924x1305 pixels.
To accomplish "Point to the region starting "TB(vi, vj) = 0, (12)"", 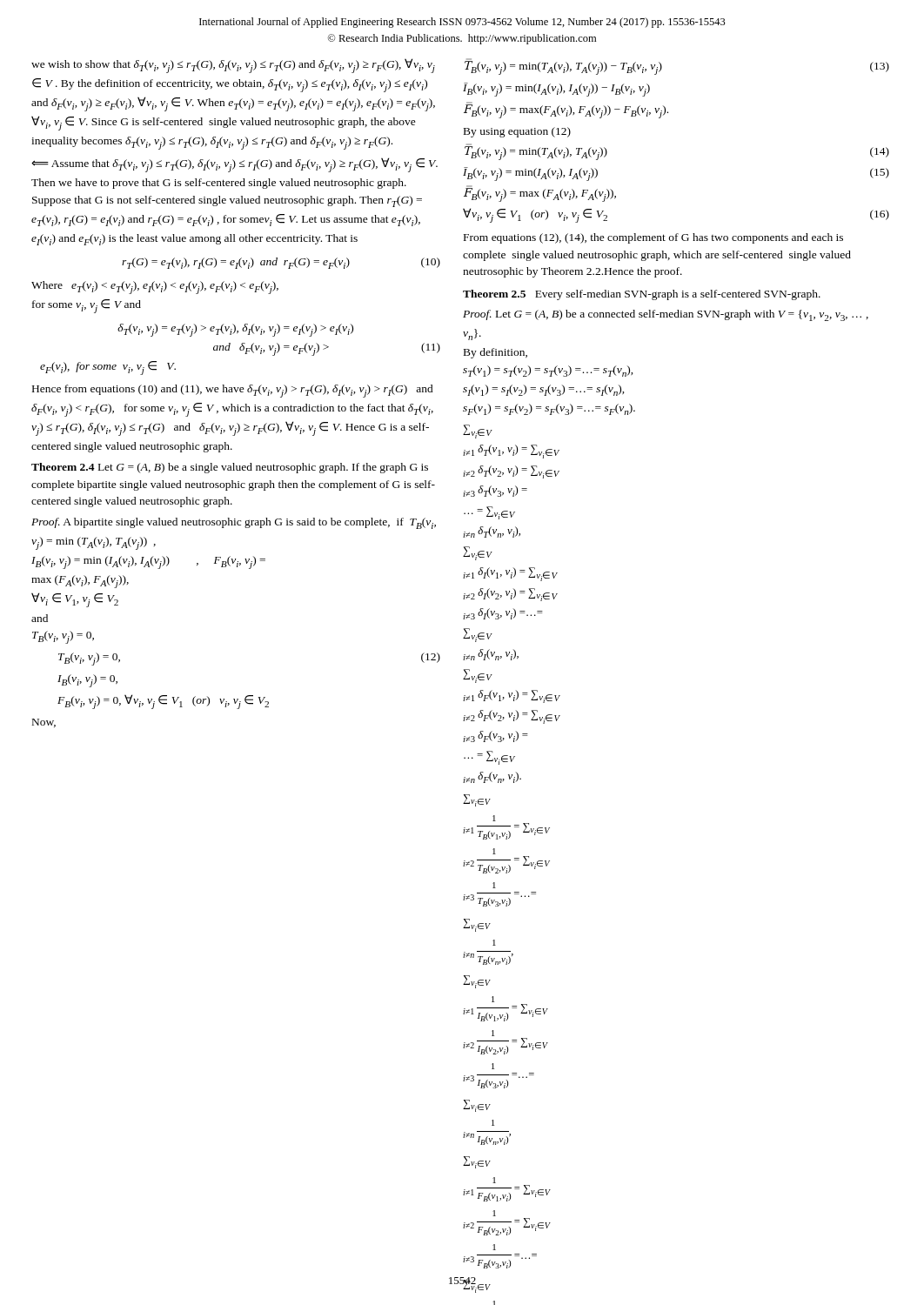I will point(94,658).
